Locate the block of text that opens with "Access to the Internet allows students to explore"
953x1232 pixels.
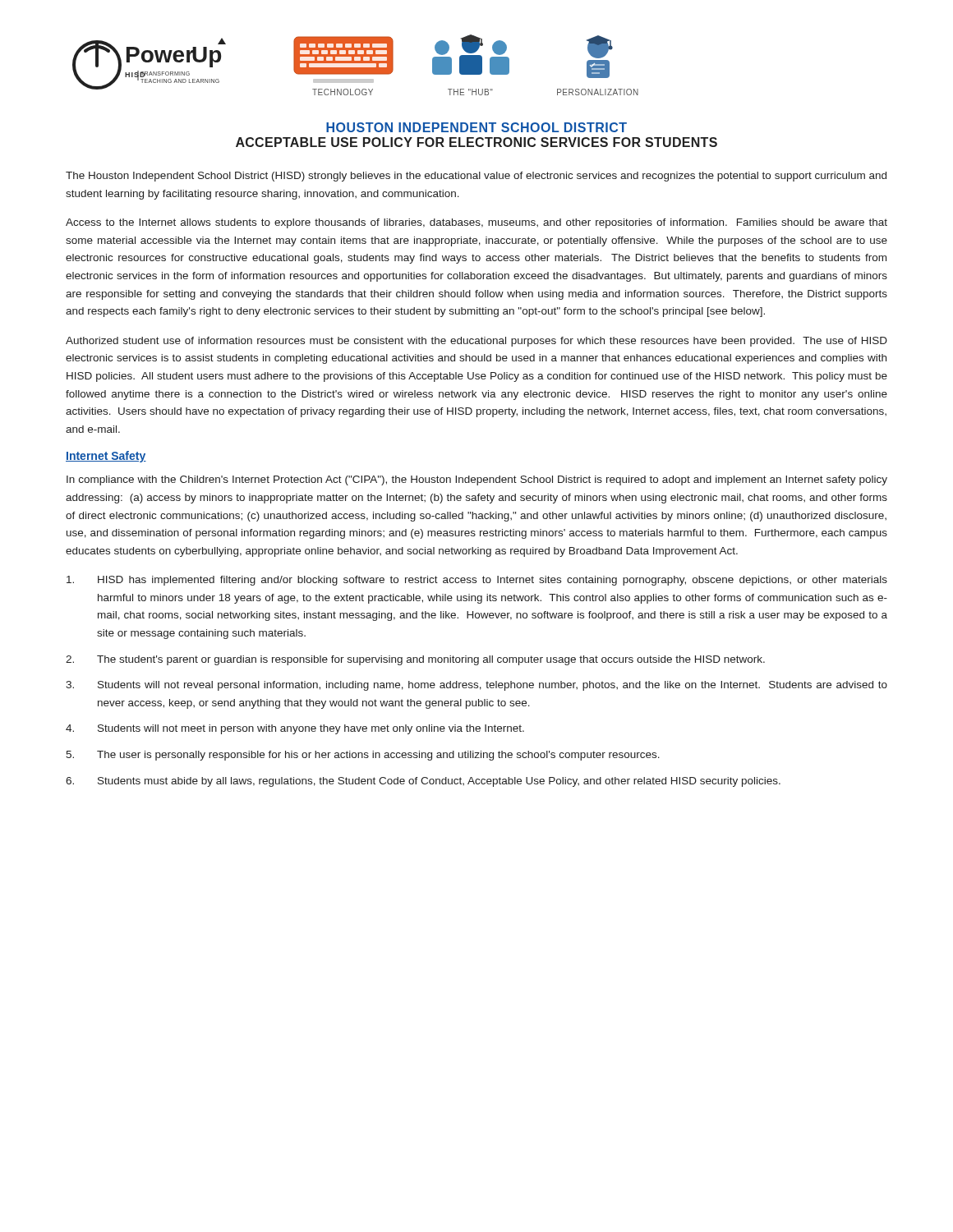476,267
